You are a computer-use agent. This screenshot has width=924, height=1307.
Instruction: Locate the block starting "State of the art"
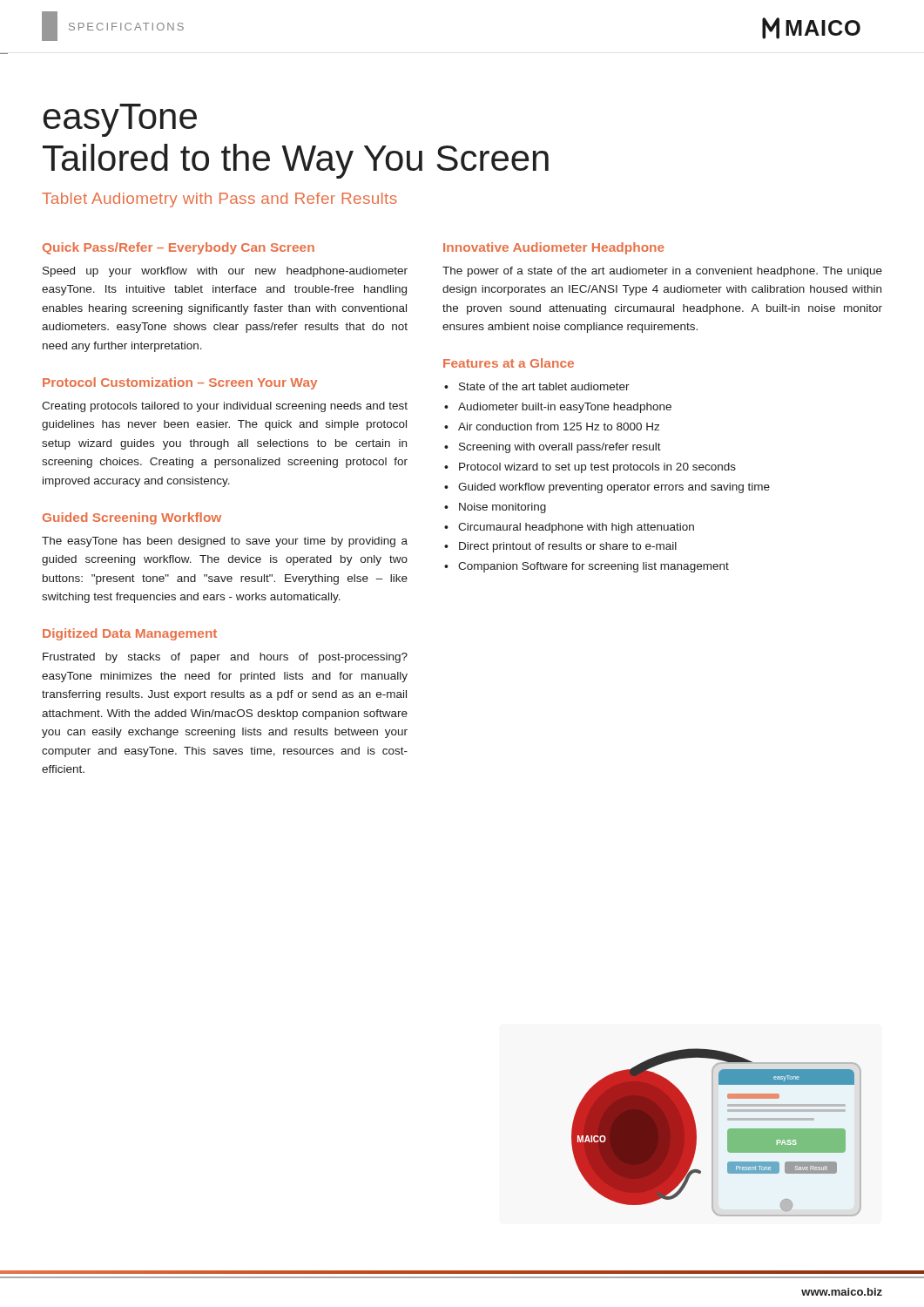coord(544,386)
